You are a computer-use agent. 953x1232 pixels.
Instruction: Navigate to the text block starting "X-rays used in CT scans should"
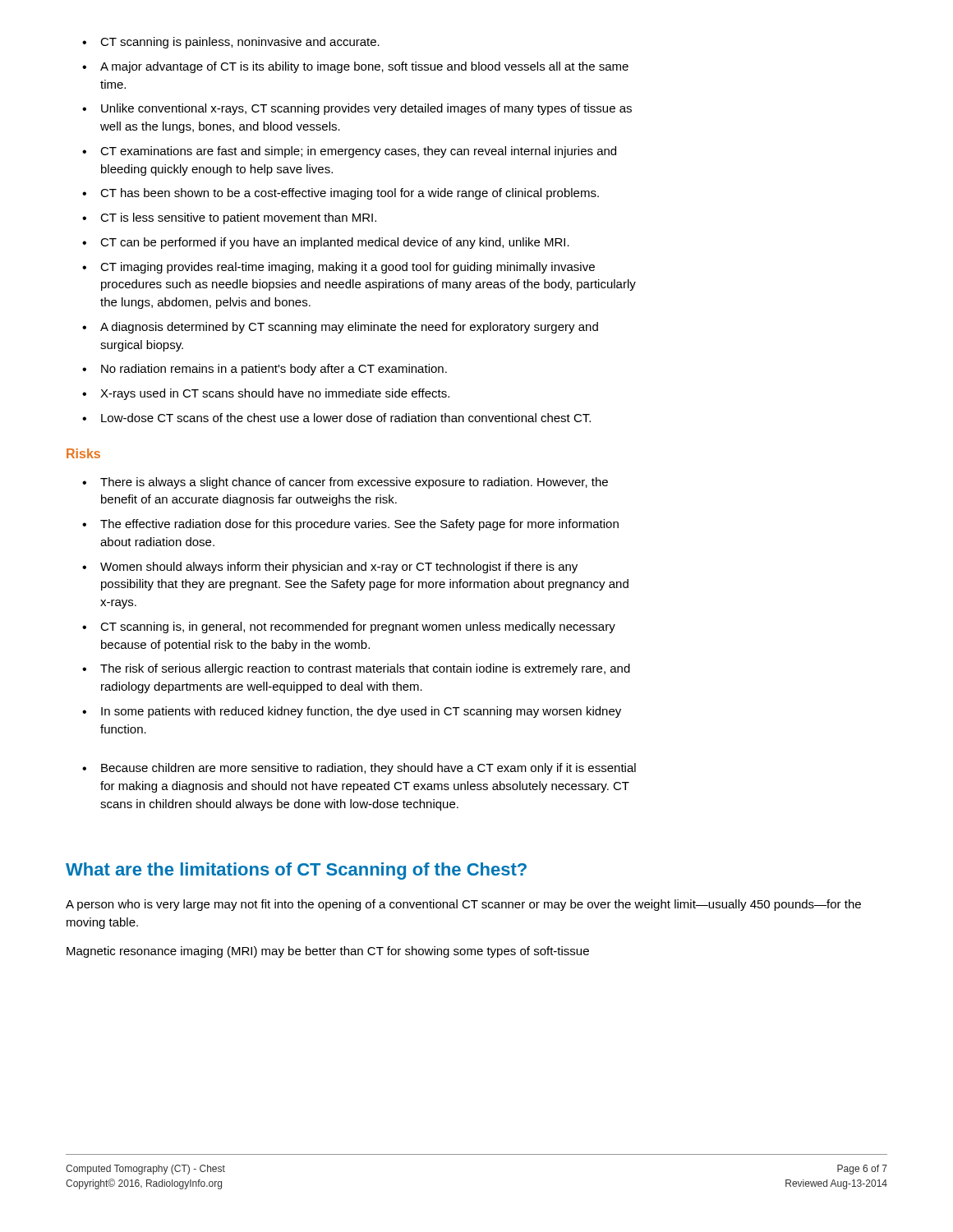pos(266,394)
